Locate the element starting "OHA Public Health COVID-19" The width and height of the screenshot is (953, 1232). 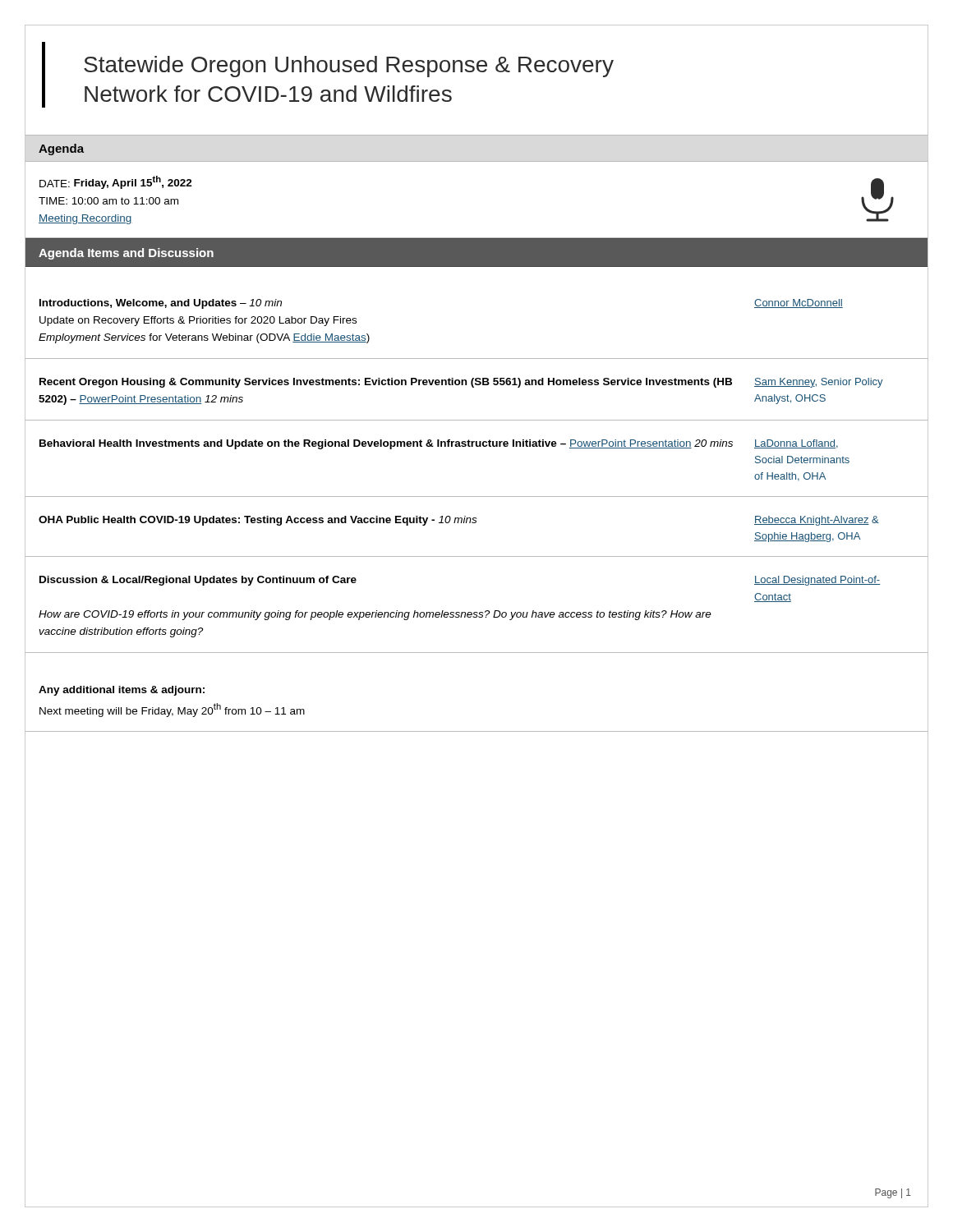(476, 528)
